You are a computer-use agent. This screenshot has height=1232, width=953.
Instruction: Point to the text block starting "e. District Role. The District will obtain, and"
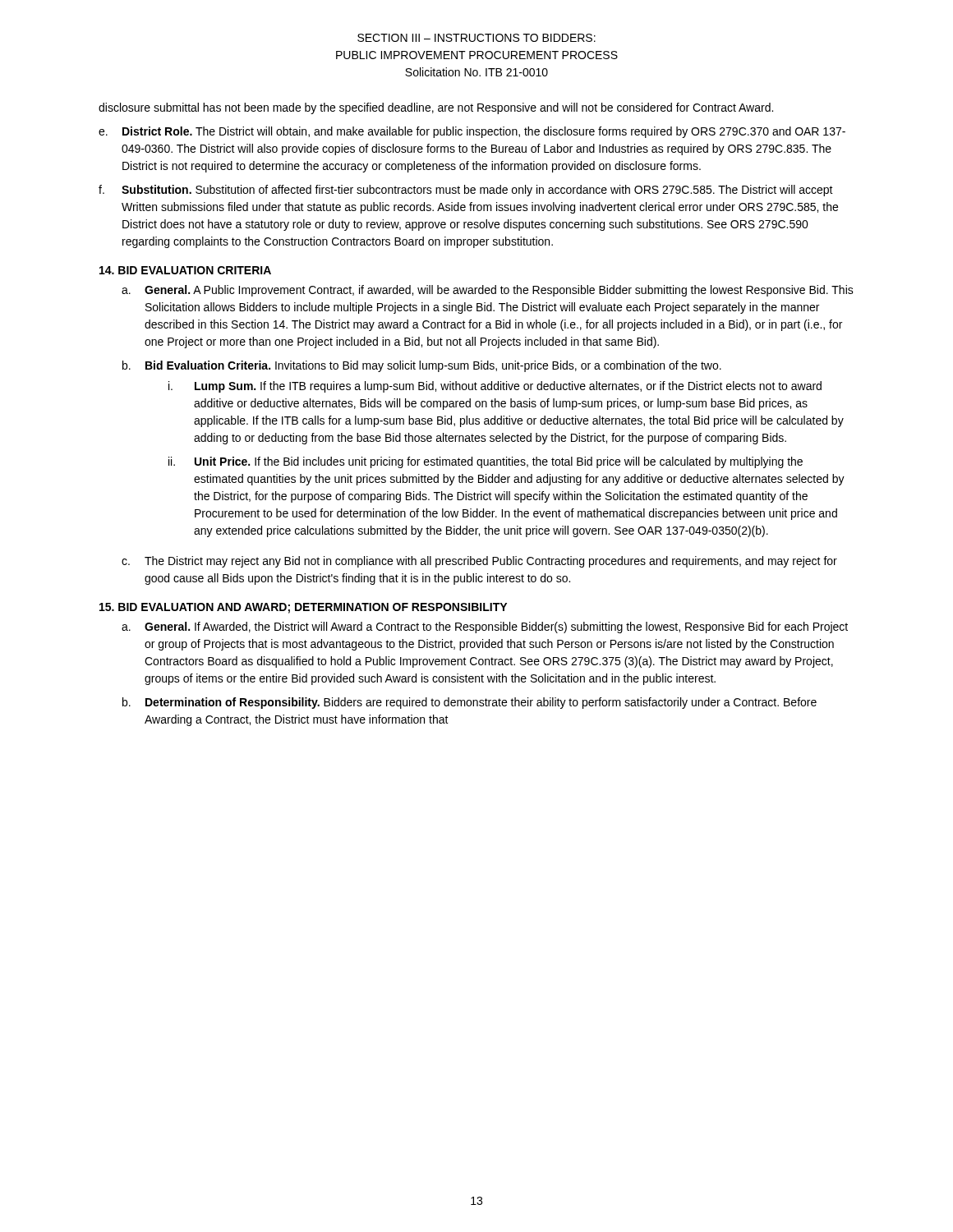(476, 149)
